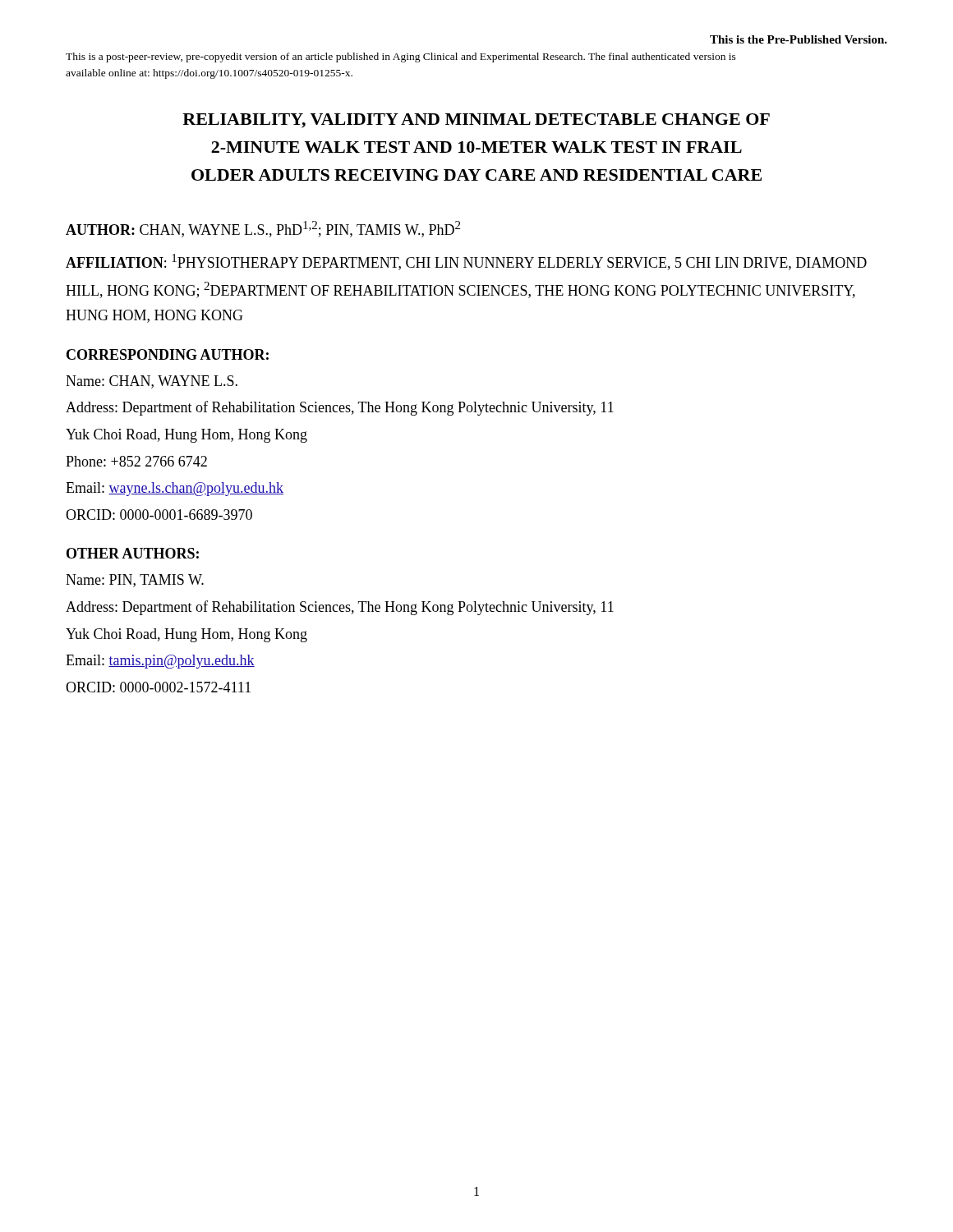Find the element starting "Name: CHAN, WAYNE L.S."
Image resolution: width=953 pixels, height=1232 pixels.
pyautogui.click(x=152, y=381)
